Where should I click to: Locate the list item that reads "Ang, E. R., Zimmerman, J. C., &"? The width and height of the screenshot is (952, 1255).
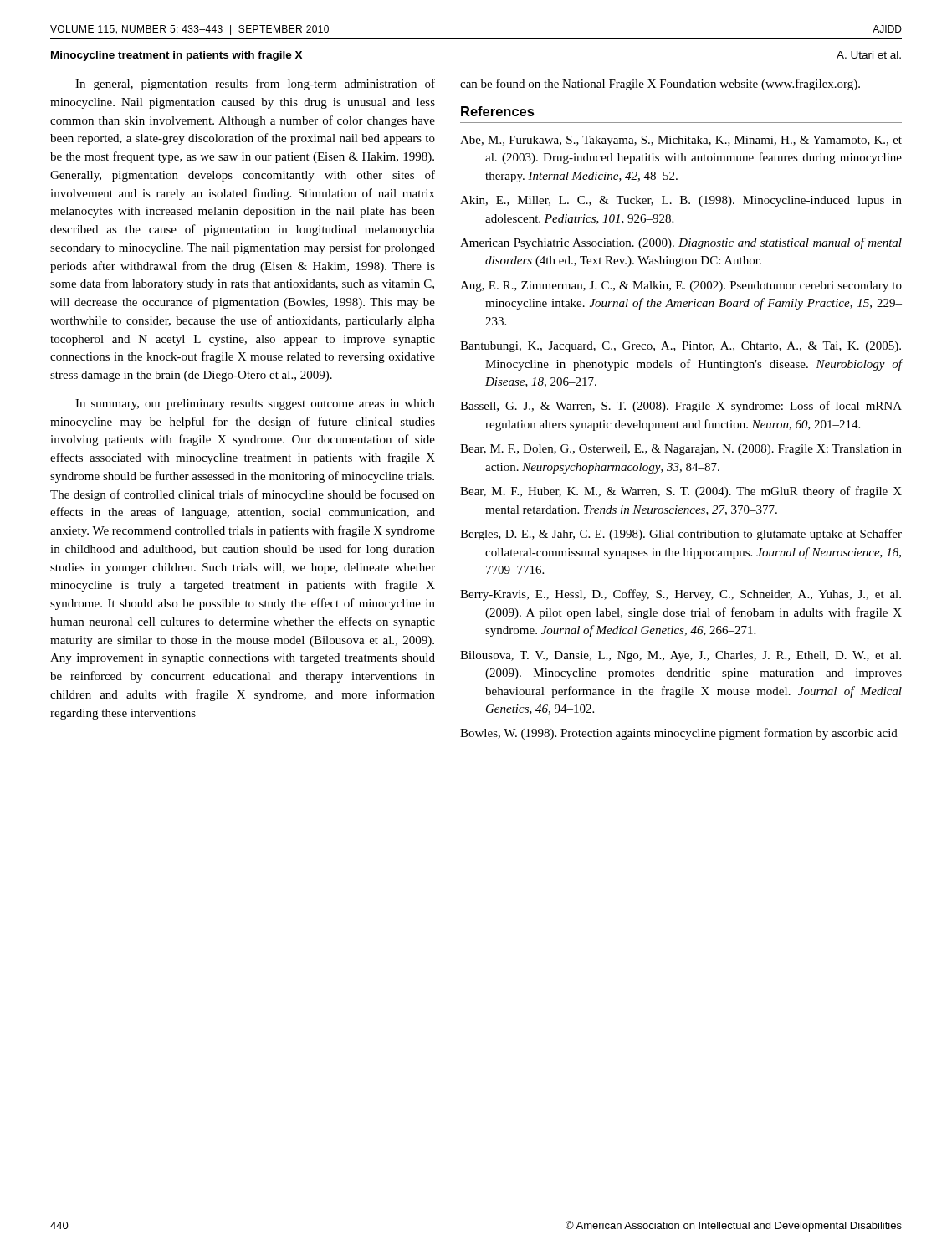click(681, 303)
